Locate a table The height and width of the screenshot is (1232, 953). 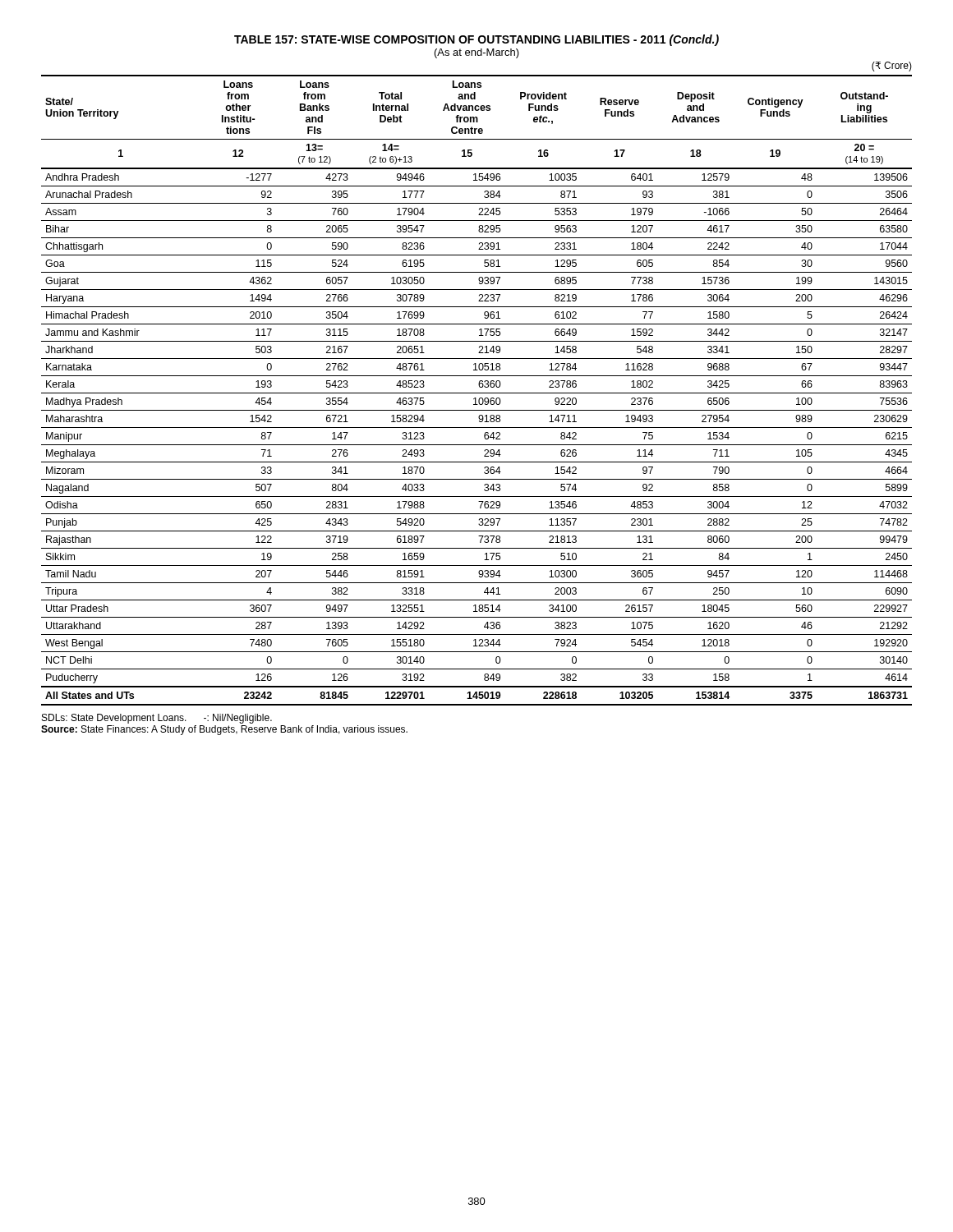476,390
